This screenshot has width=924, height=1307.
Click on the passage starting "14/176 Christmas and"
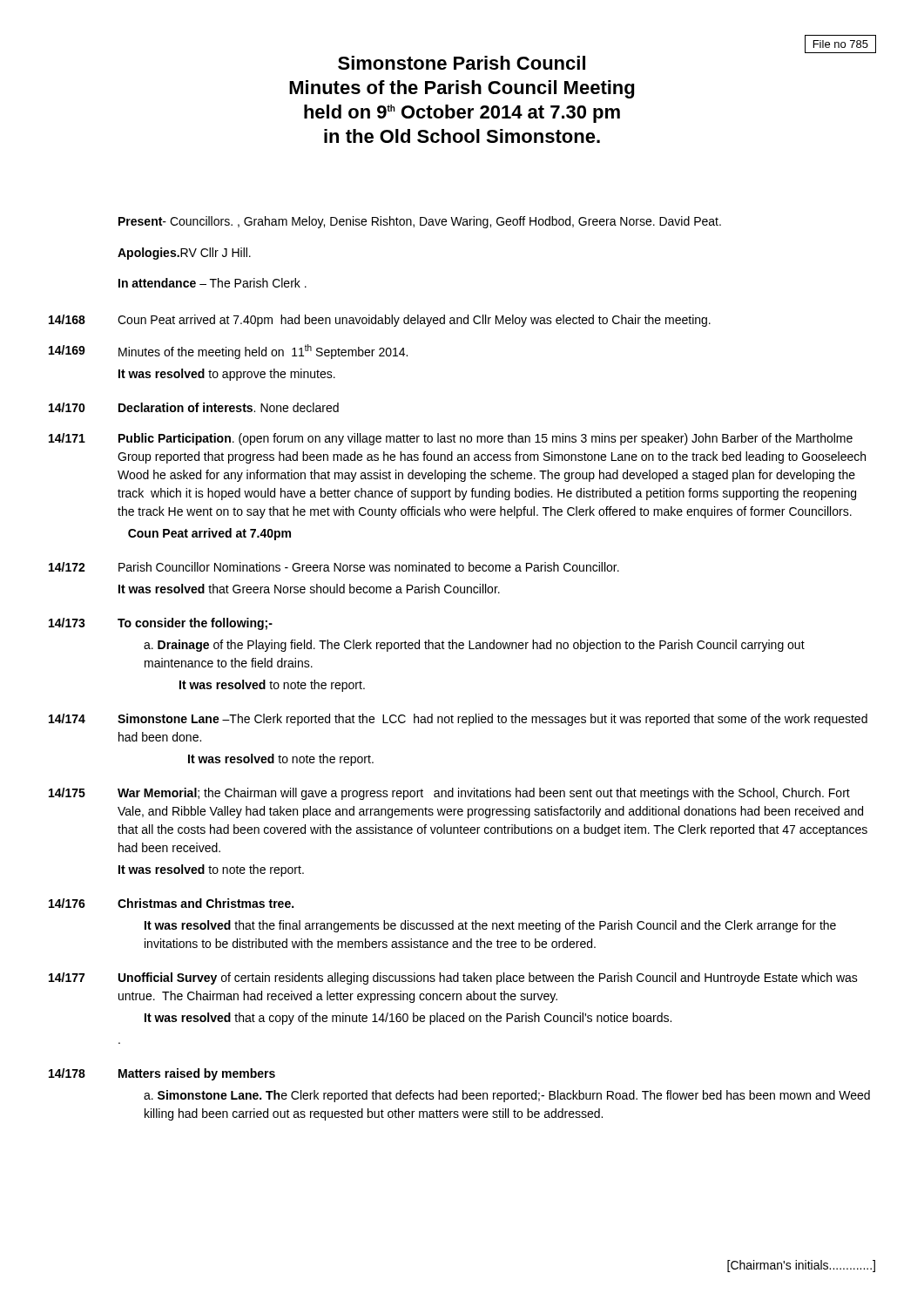click(x=462, y=926)
